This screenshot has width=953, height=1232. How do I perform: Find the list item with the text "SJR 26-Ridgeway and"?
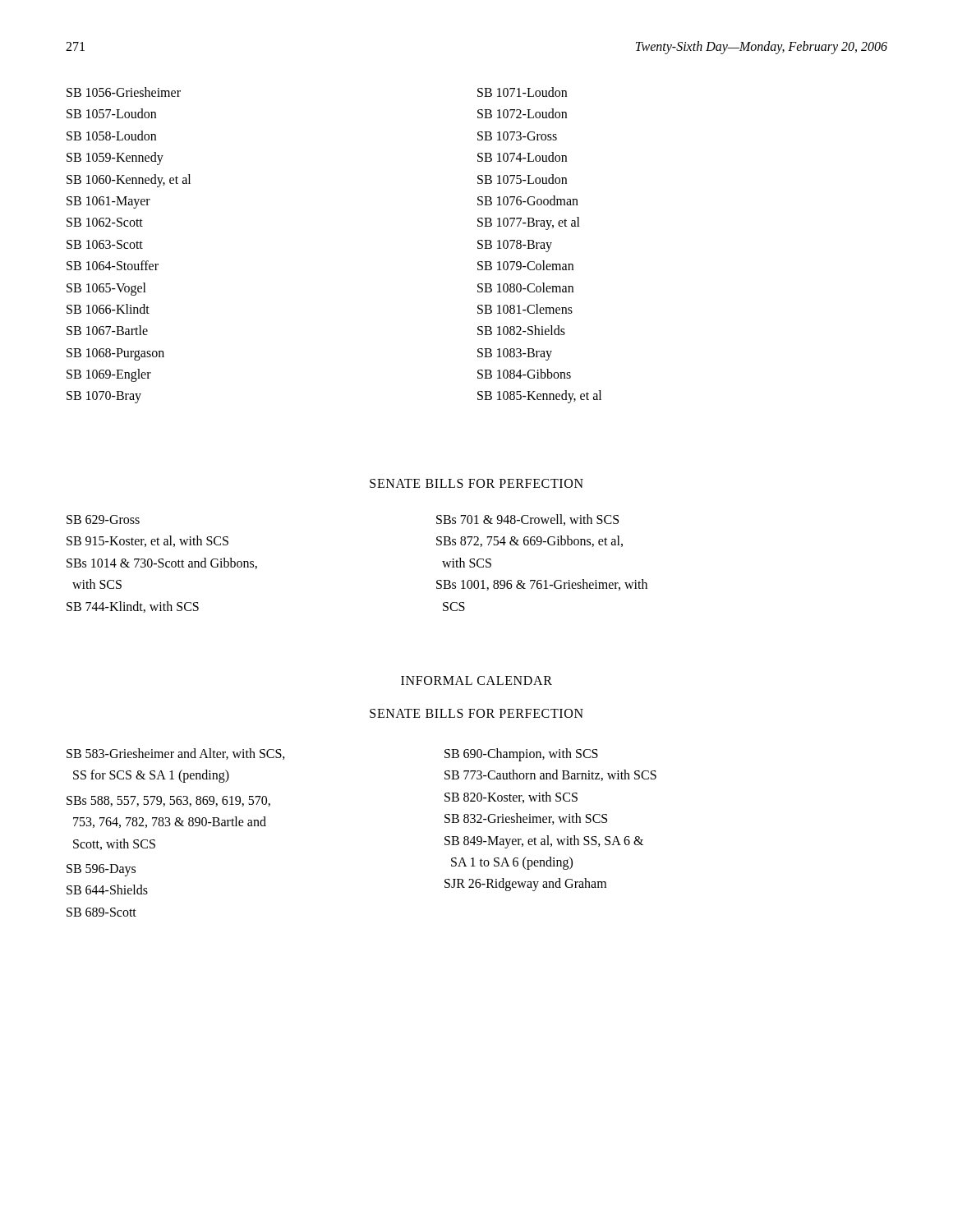[x=525, y=884]
